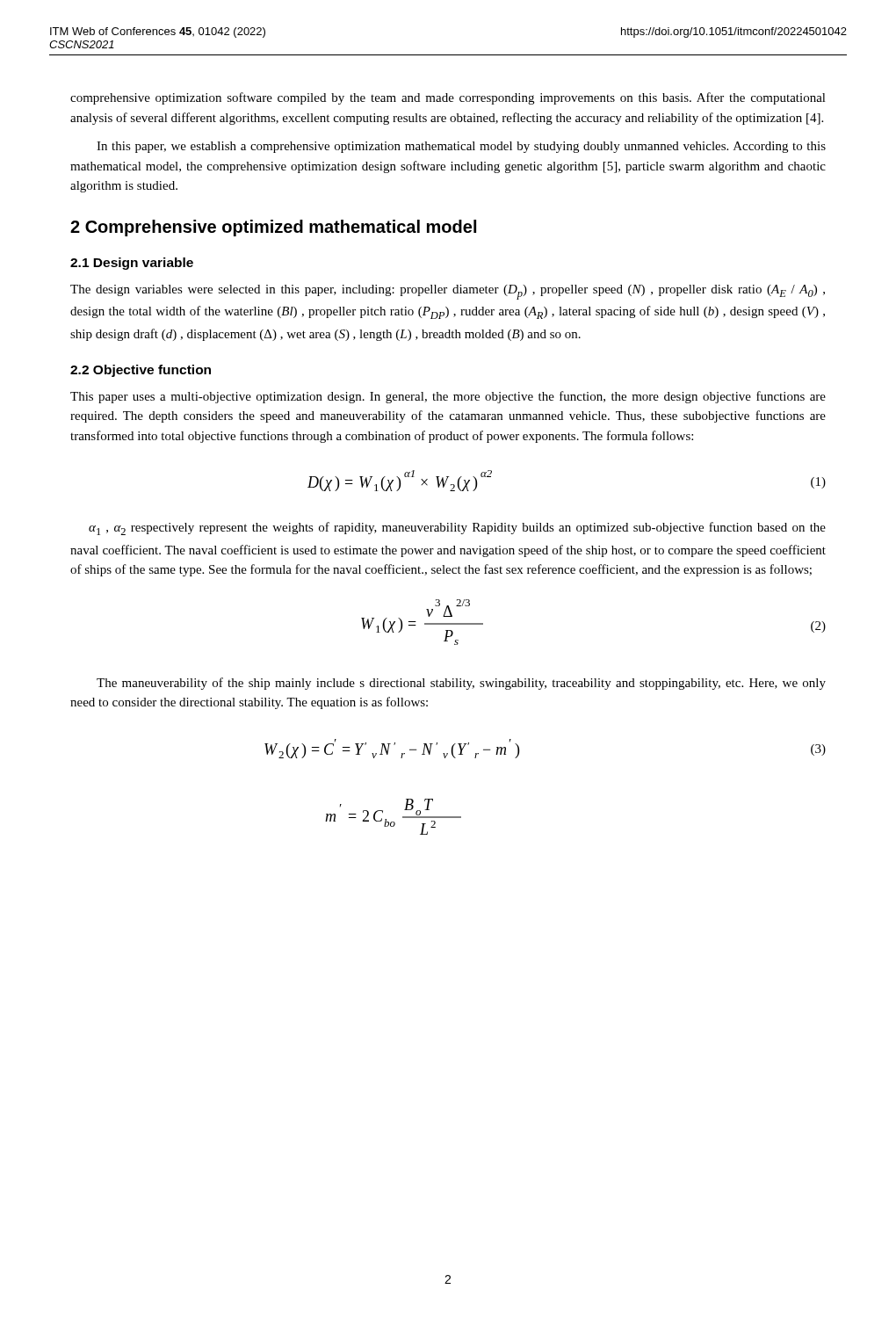Click on the region starting "comprehensive optimization software compiled"

(448, 108)
